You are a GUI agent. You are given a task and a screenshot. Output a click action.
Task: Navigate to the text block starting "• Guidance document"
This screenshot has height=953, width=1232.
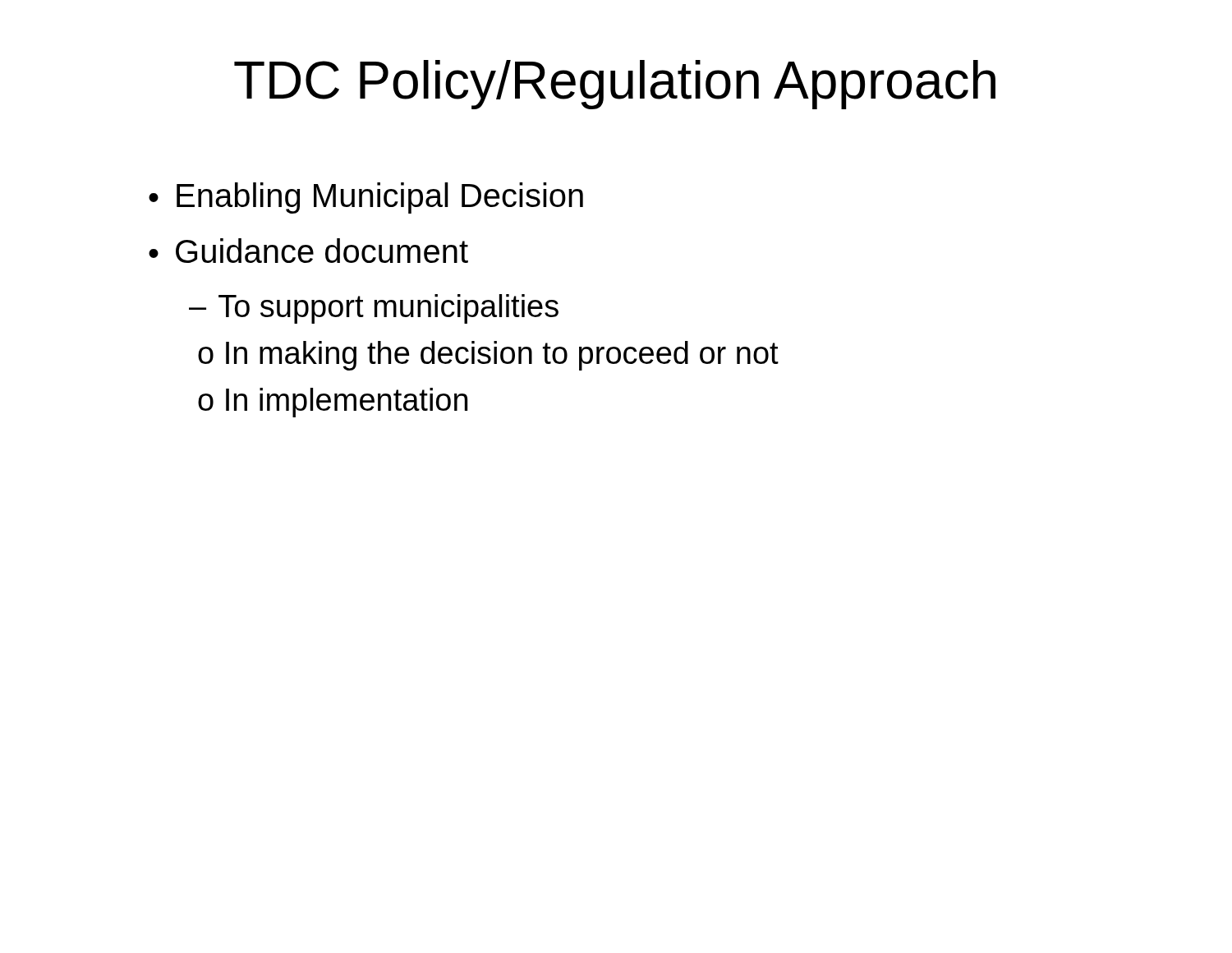coord(308,252)
